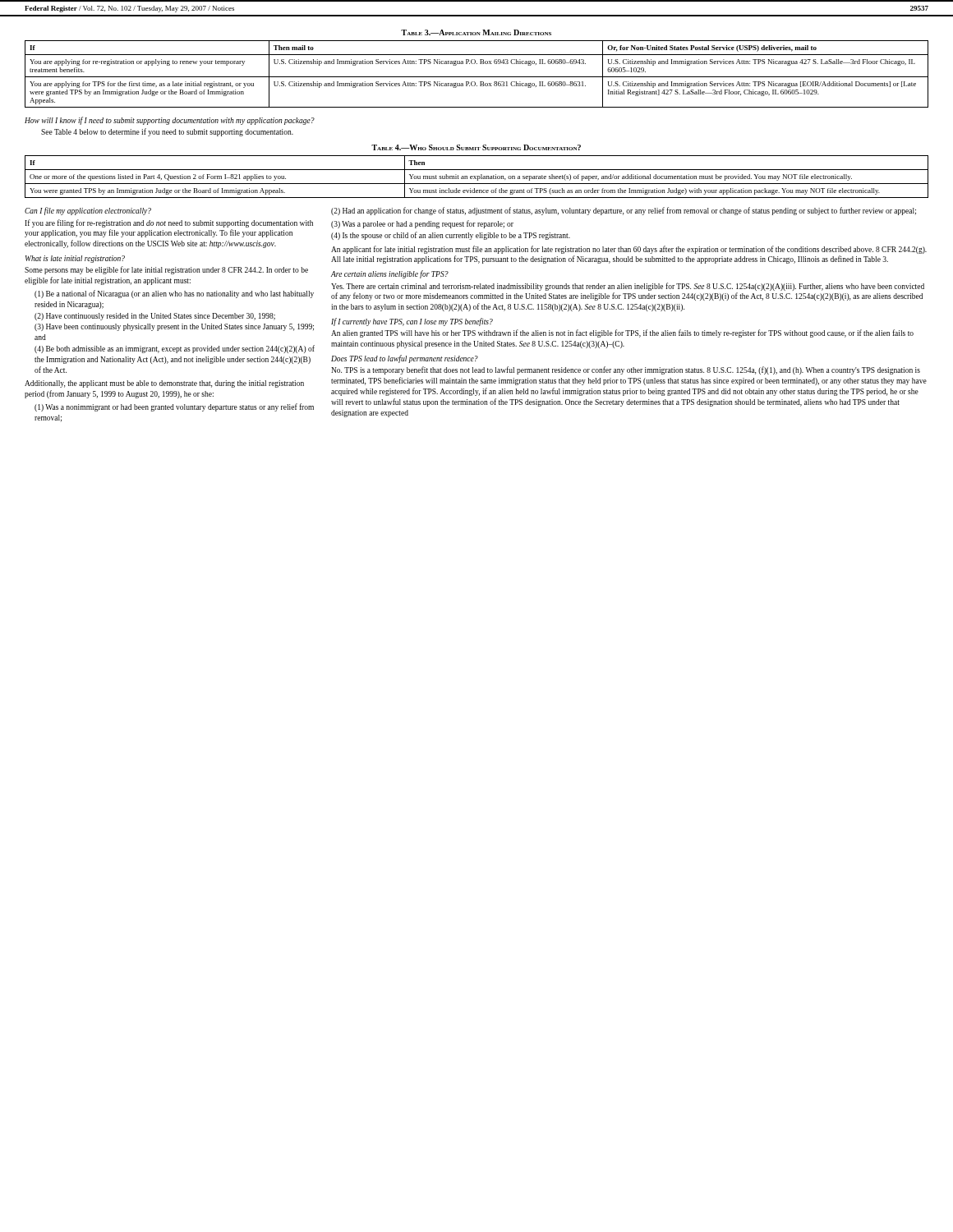The width and height of the screenshot is (953, 1232).
Task: Click the section header that begins "Are certain aliens"
Action: [x=390, y=274]
